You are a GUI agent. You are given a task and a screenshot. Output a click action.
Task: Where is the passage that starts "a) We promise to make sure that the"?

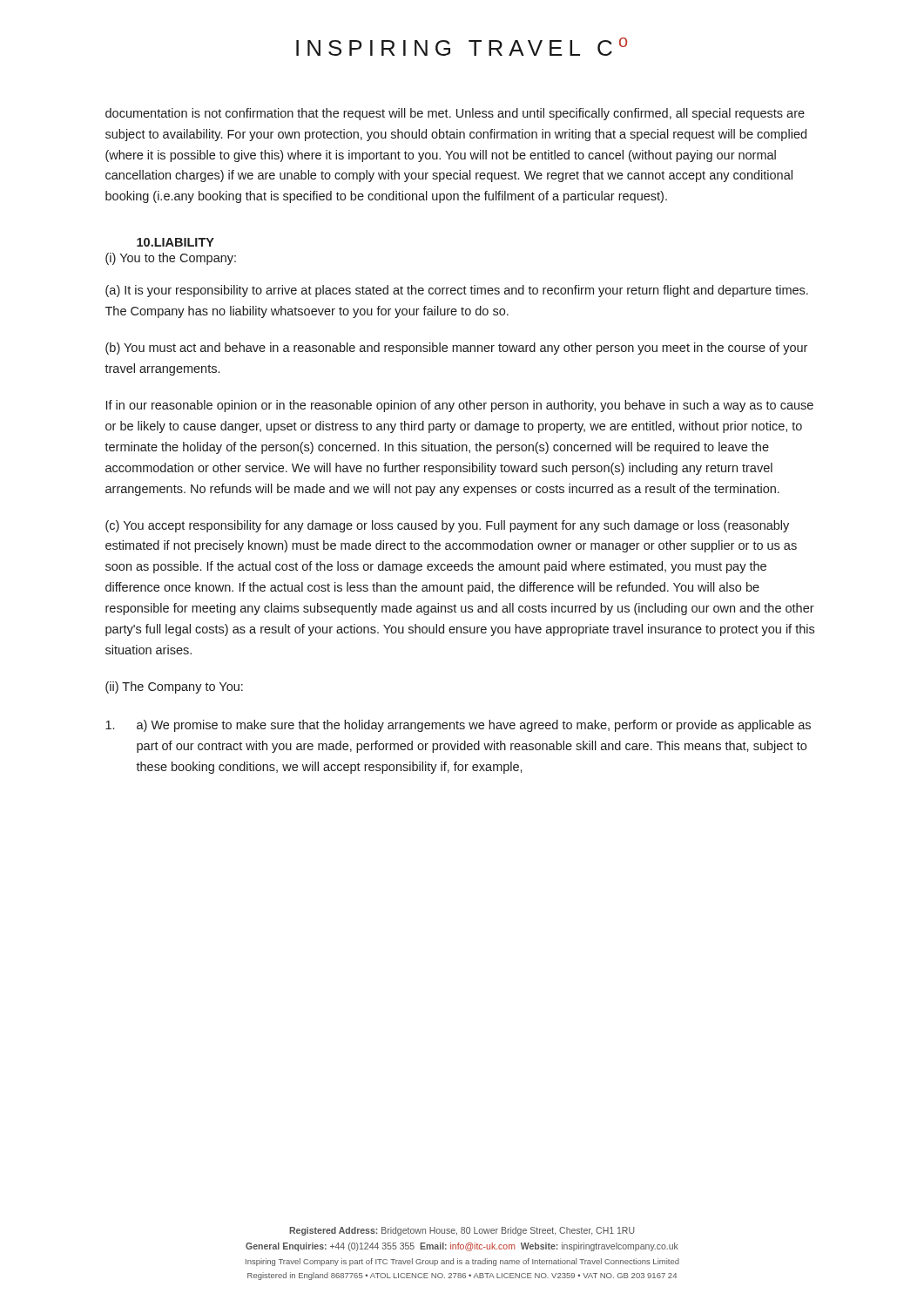(462, 747)
